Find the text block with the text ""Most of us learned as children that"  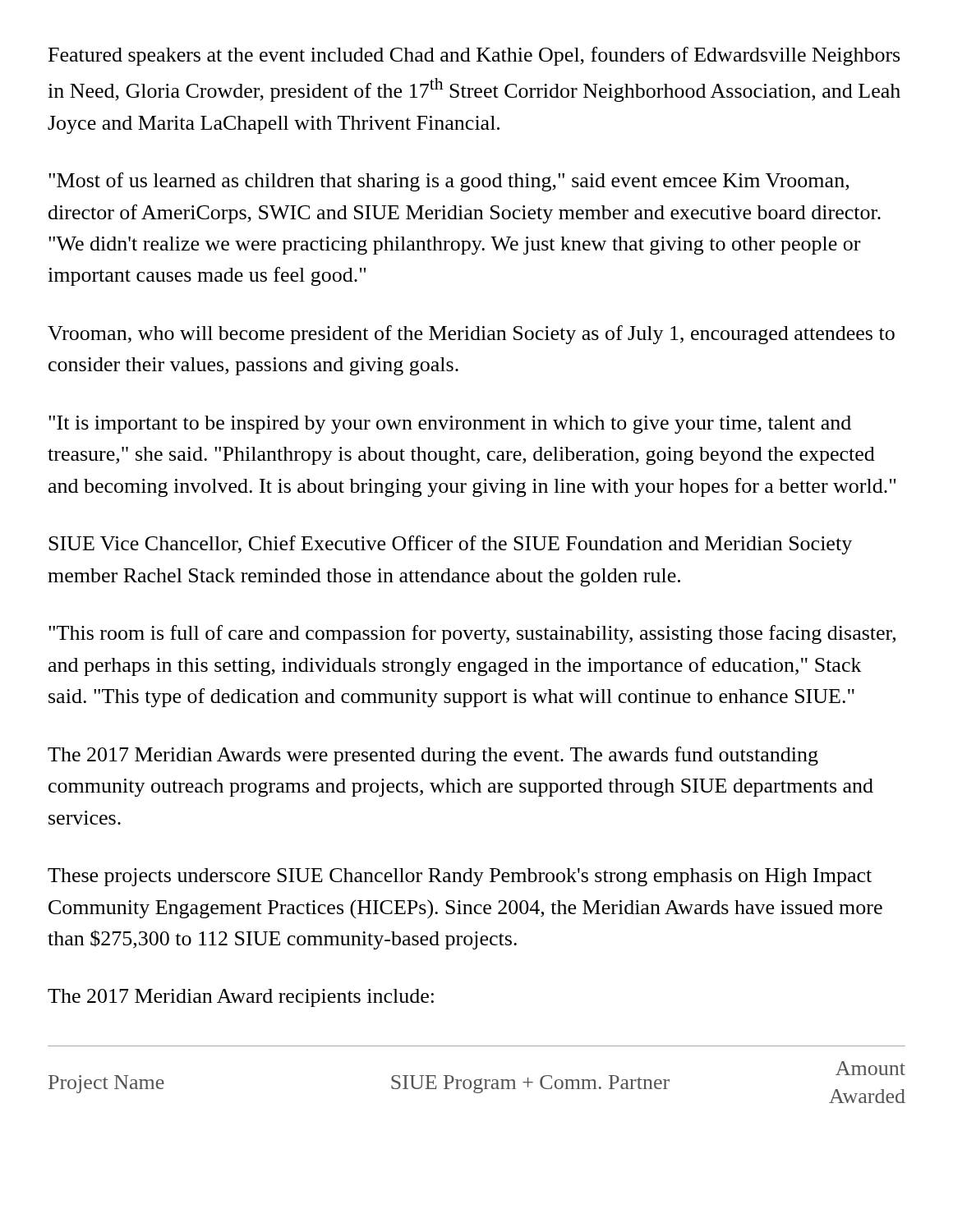coord(465,228)
